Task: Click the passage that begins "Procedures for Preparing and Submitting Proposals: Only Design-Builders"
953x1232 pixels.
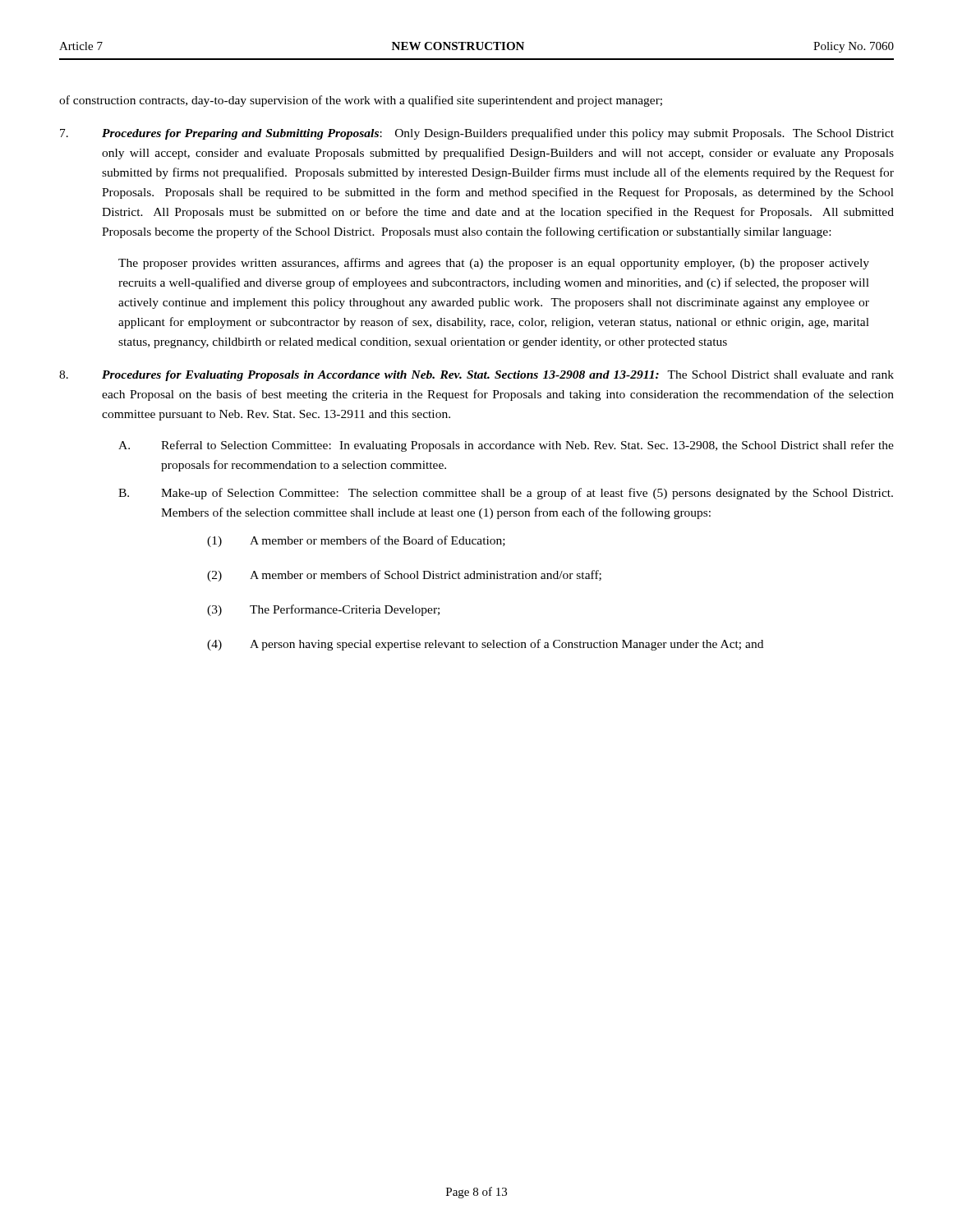Action: coord(476,182)
